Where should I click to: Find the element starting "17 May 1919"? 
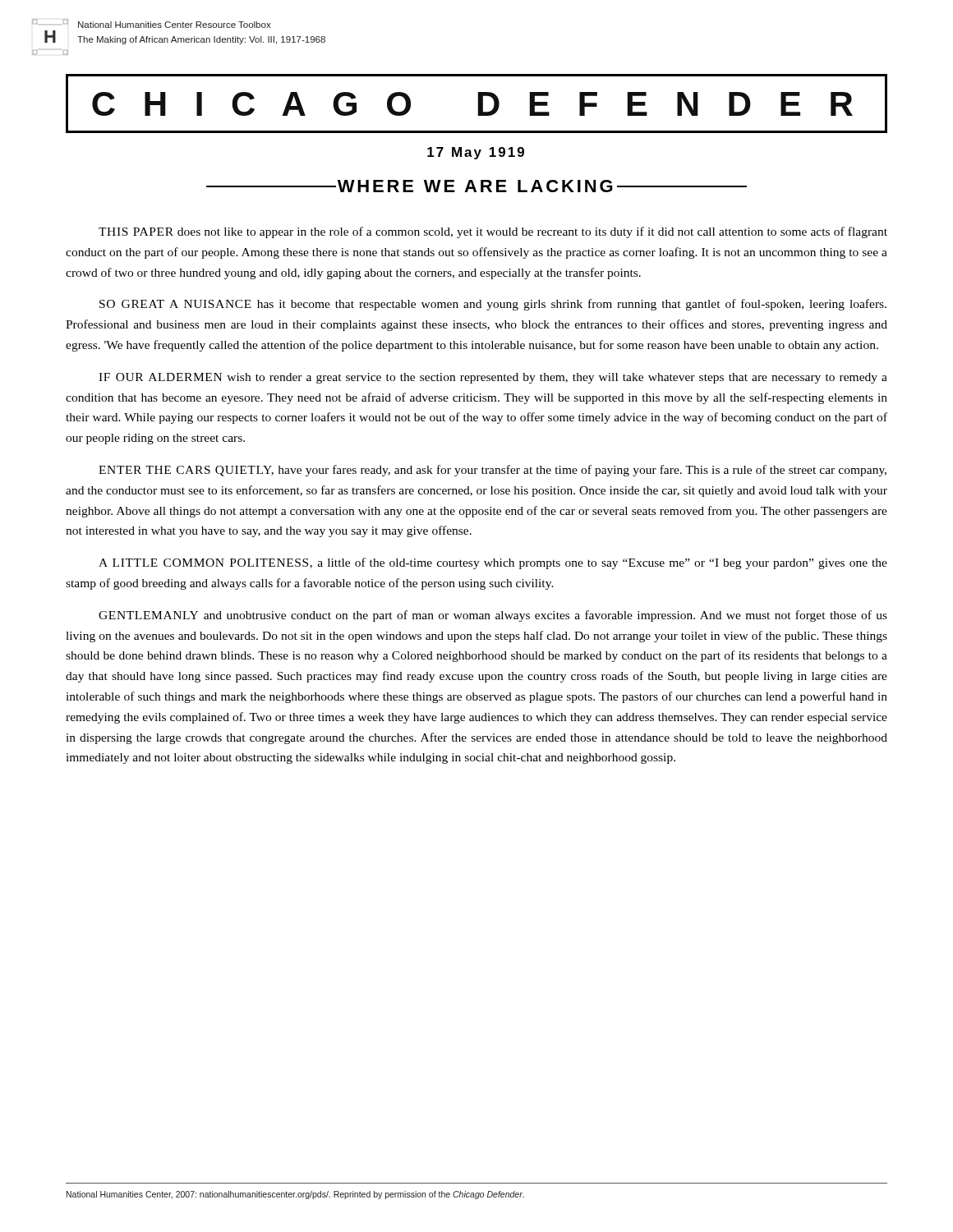[x=476, y=153]
